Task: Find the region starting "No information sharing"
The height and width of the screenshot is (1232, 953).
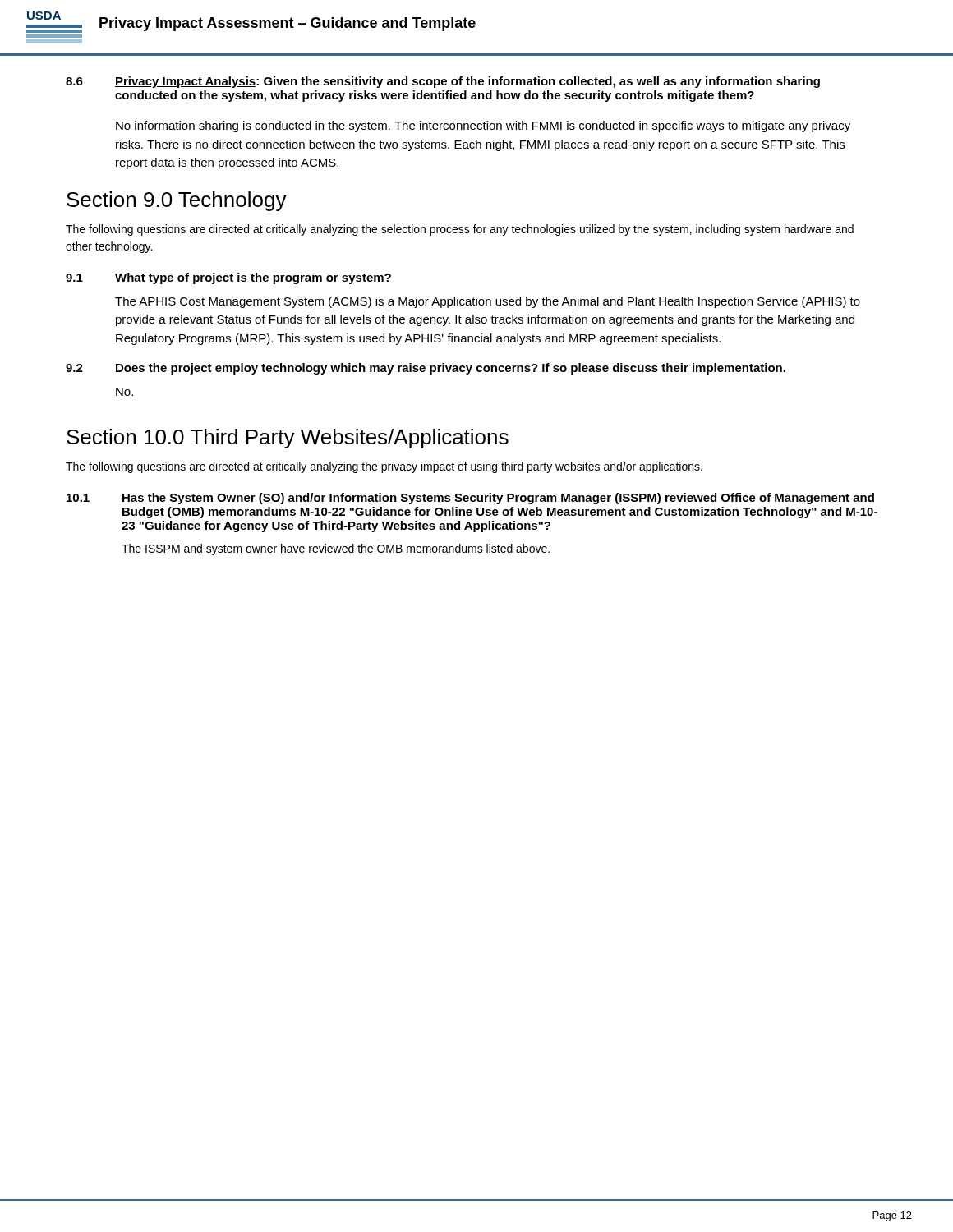Action: click(483, 144)
